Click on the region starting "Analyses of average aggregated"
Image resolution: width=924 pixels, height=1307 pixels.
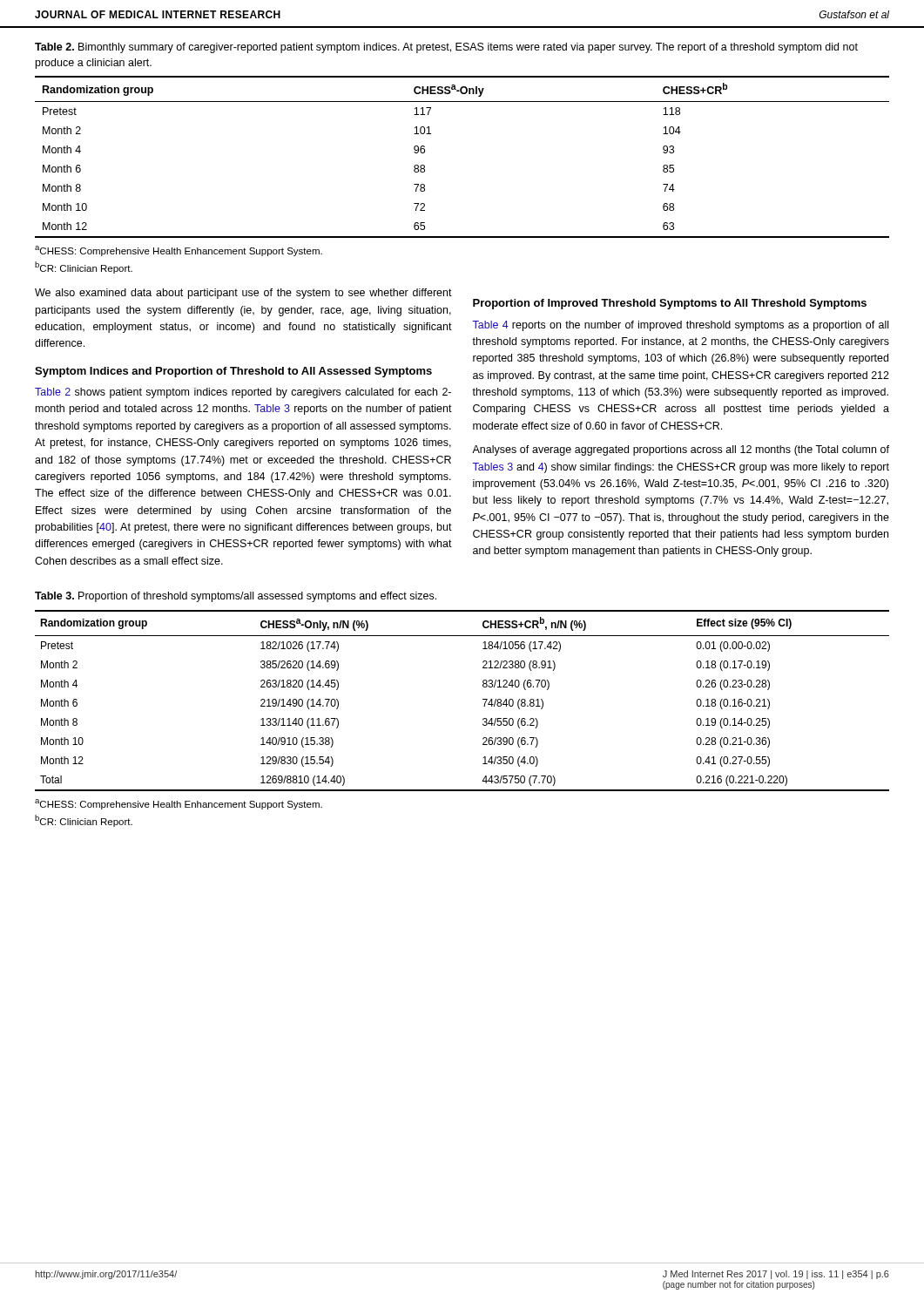point(681,500)
